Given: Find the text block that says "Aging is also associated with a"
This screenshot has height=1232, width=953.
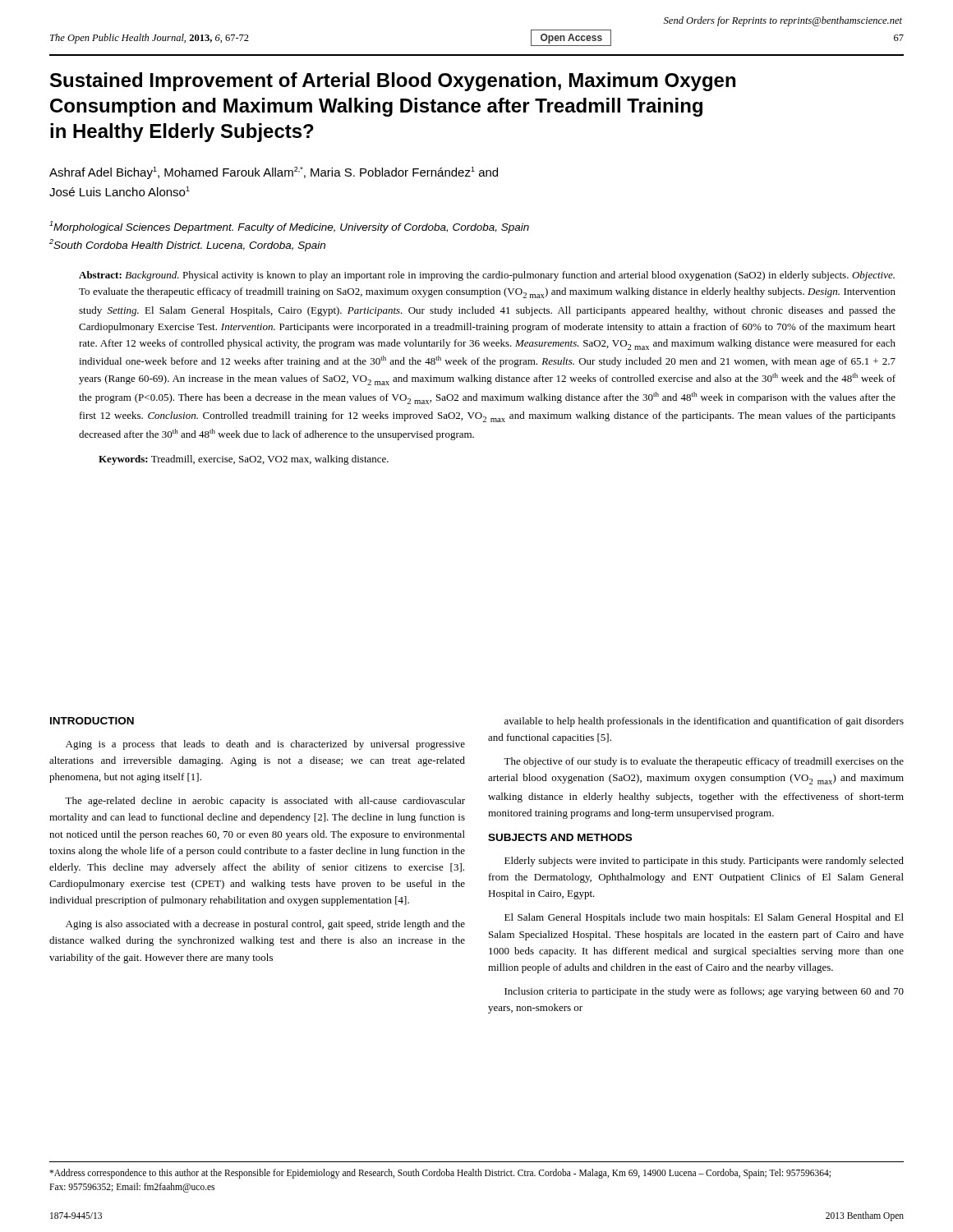Looking at the screenshot, I should click(x=257, y=940).
